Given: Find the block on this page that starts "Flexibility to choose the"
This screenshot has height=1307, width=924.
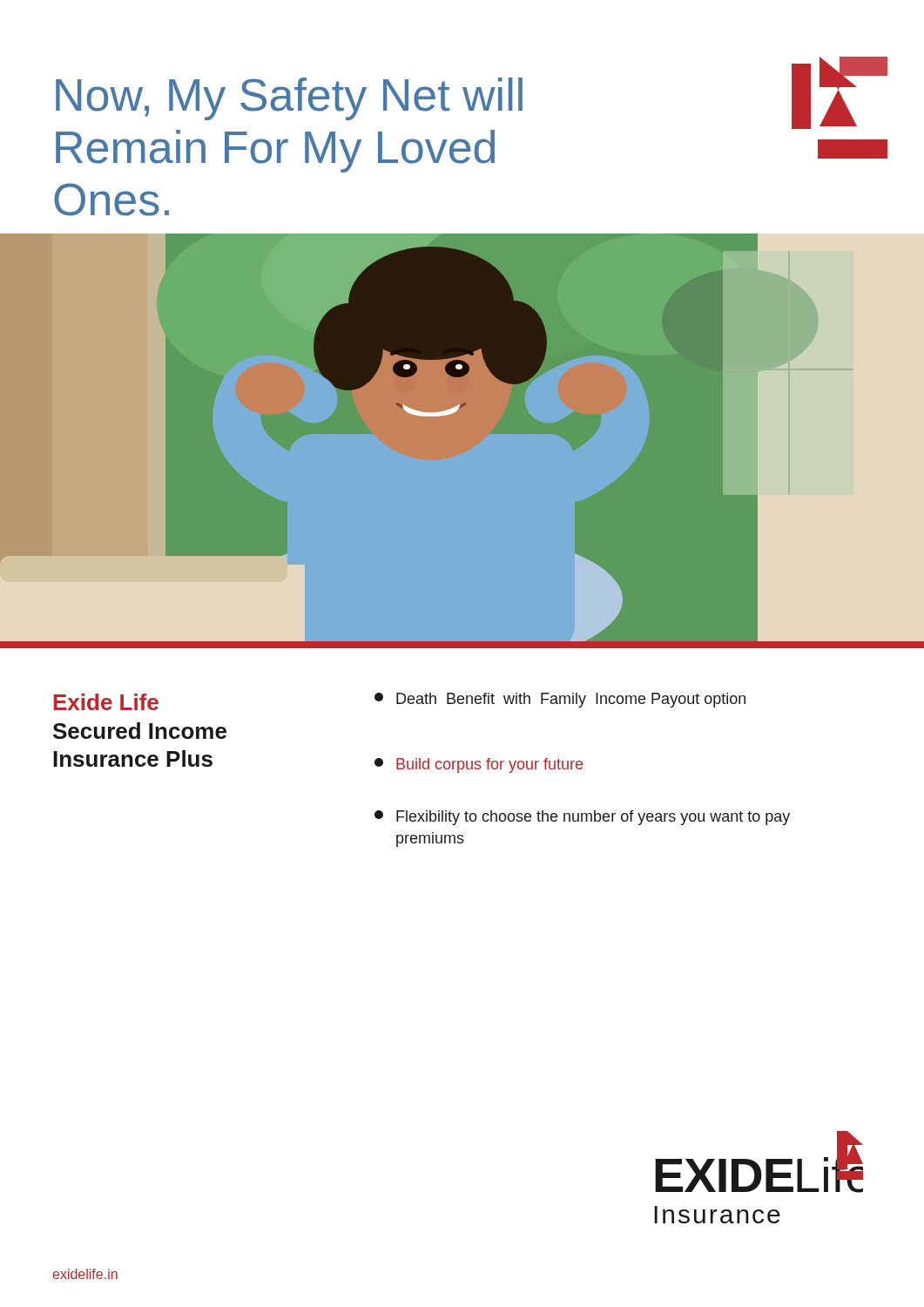Looking at the screenshot, I should coord(618,828).
